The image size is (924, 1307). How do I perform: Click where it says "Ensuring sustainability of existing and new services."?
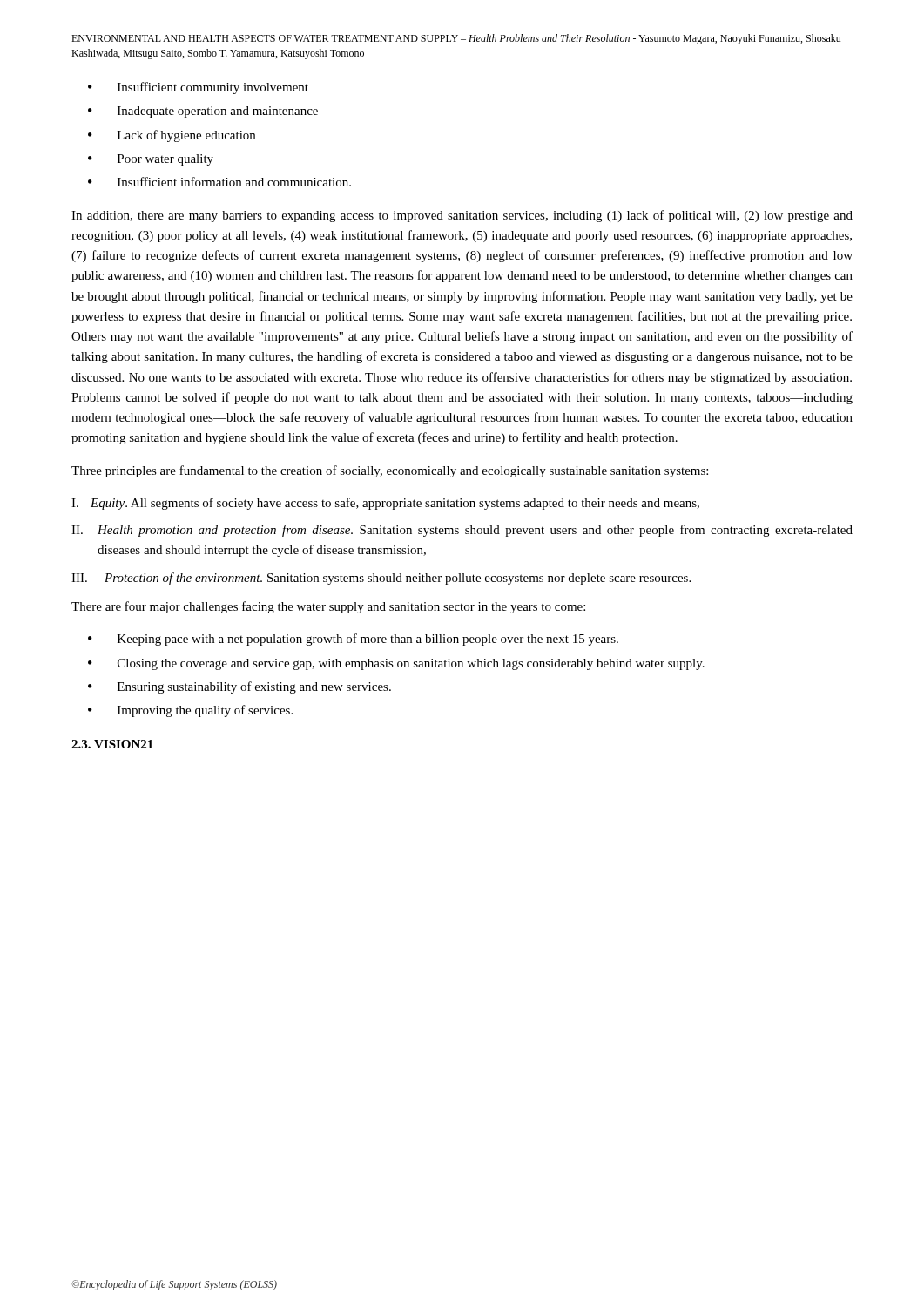(x=239, y=687)
